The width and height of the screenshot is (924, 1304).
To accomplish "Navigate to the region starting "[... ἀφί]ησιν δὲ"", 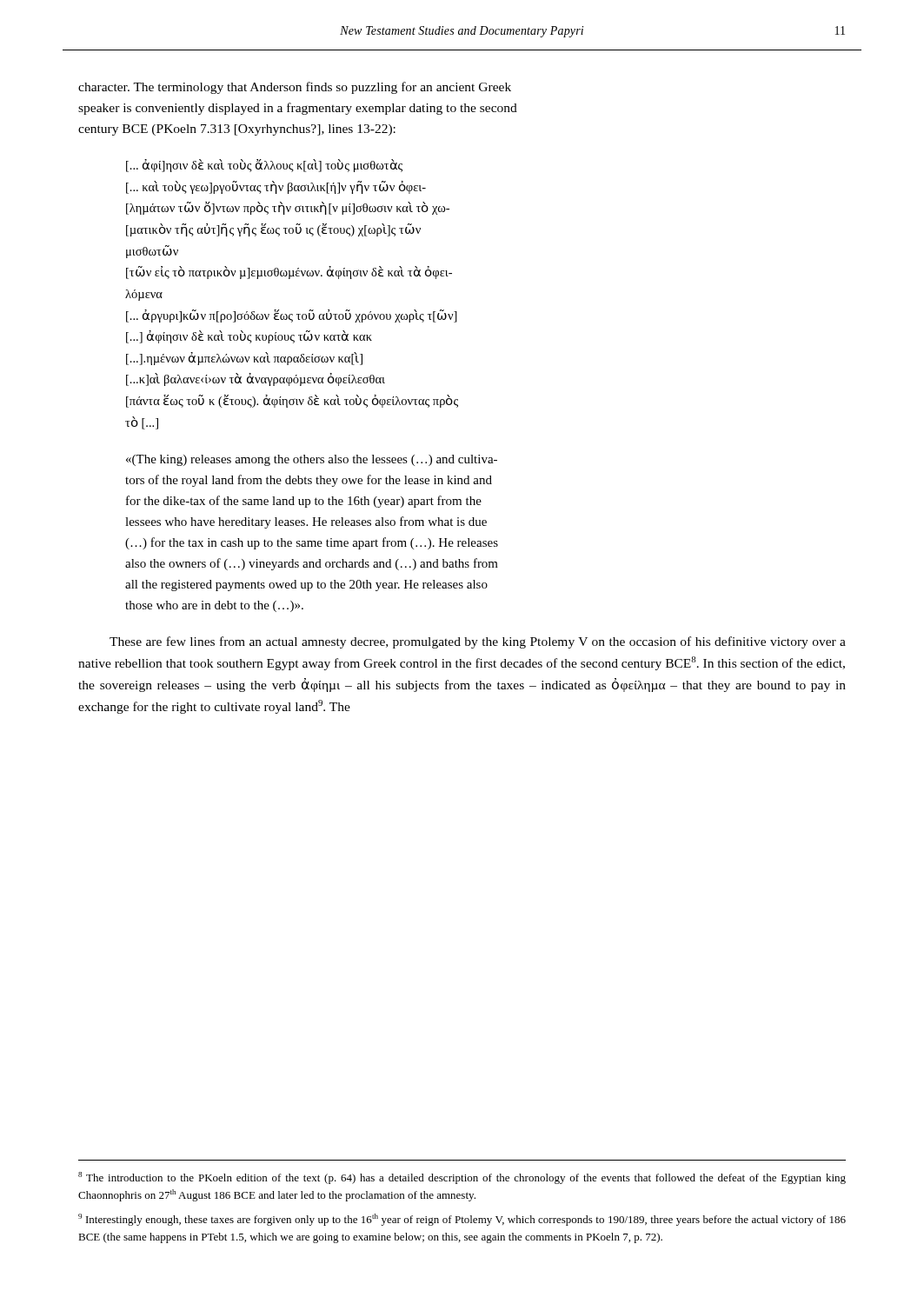I will [x=264, y=166].
